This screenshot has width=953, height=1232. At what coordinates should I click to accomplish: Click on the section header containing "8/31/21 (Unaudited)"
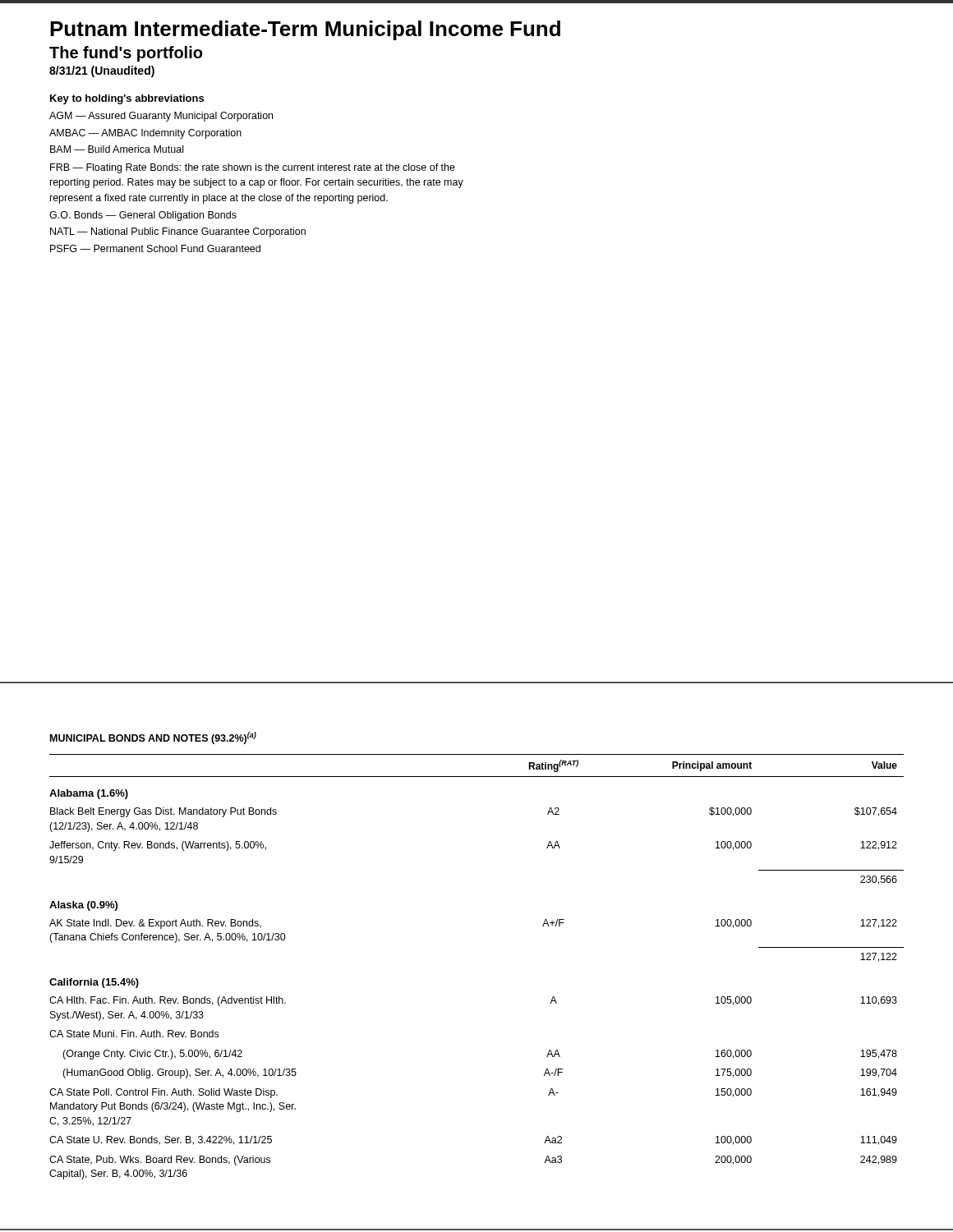click(x=102, y=71)
